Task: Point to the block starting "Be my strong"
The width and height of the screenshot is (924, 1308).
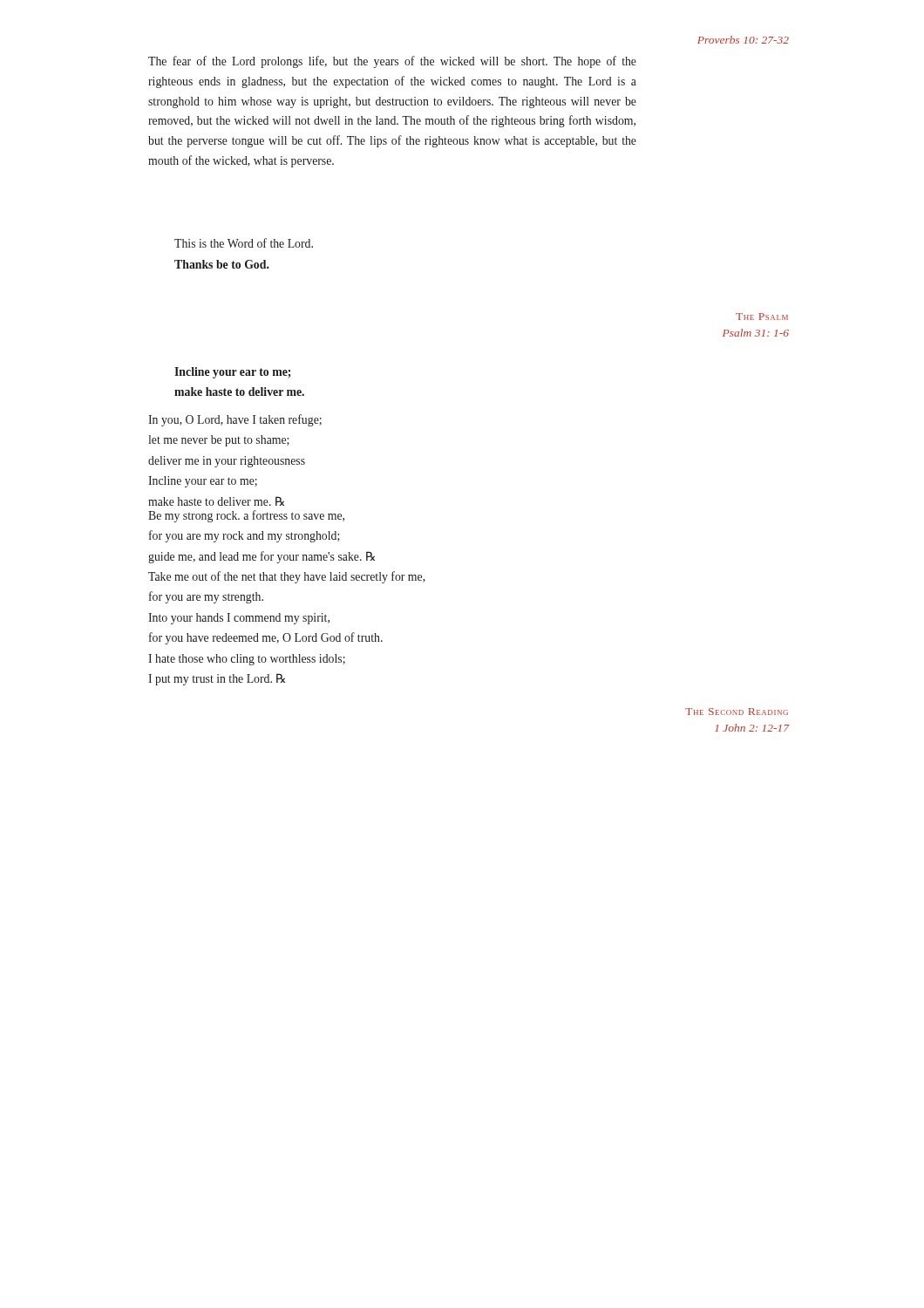Action: [x=262, y=536]
